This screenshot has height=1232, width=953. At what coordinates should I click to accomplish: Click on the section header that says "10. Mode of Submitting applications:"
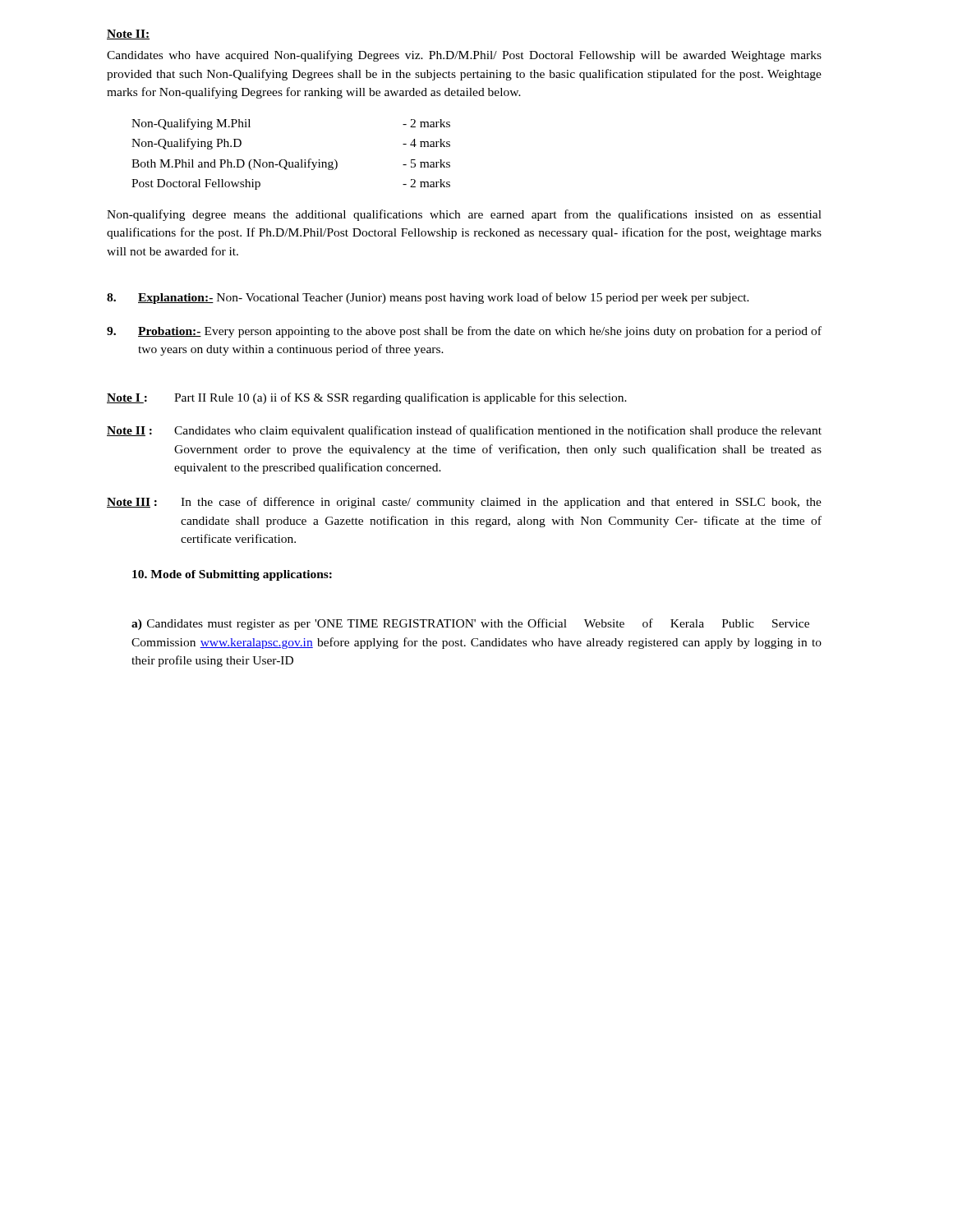[x=232, y=574]
